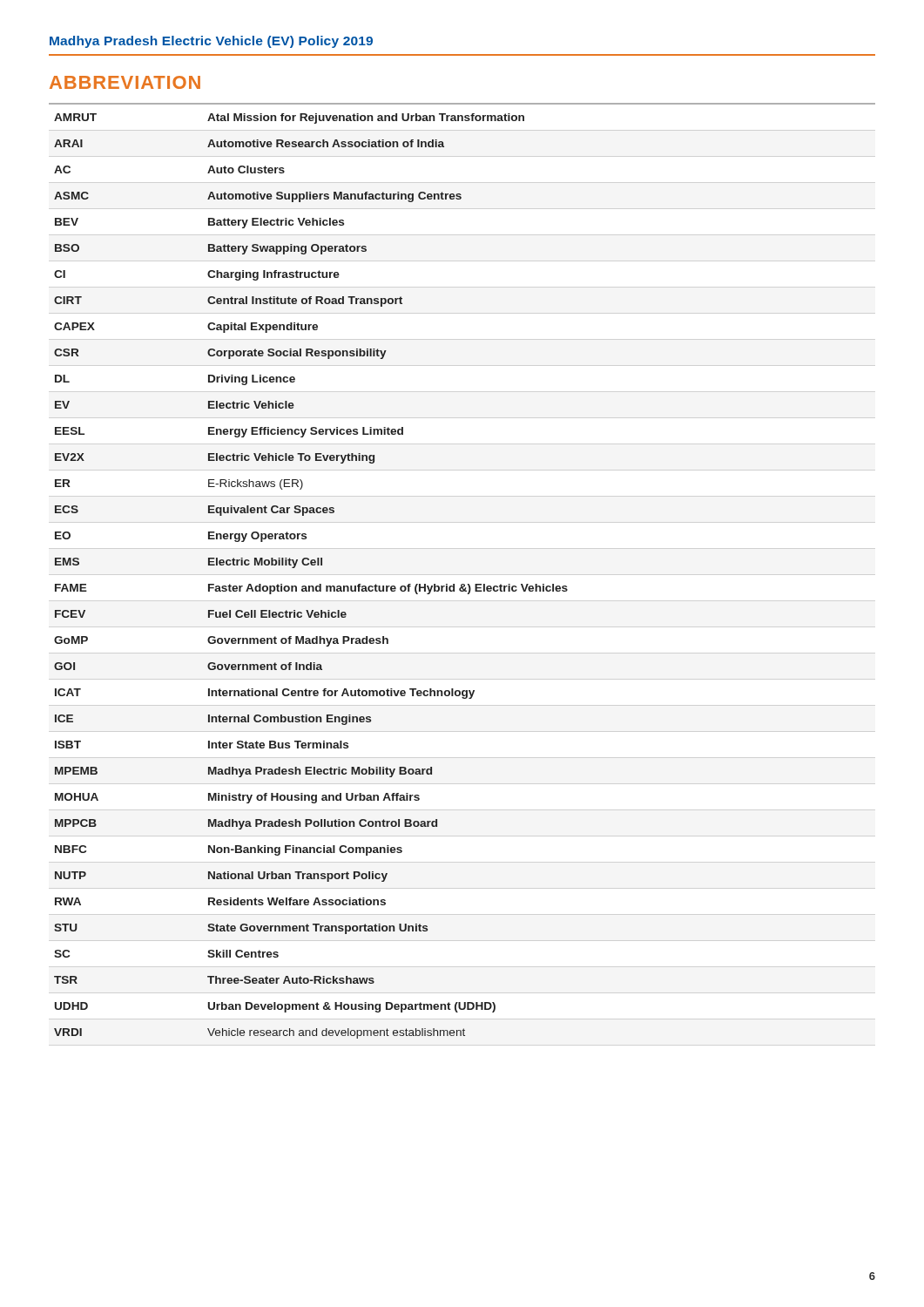924x1307 pixels.
Task: Find the table that mentions "Automotive Suppliers Manufacturing"
Action: [x=462, y=574]
